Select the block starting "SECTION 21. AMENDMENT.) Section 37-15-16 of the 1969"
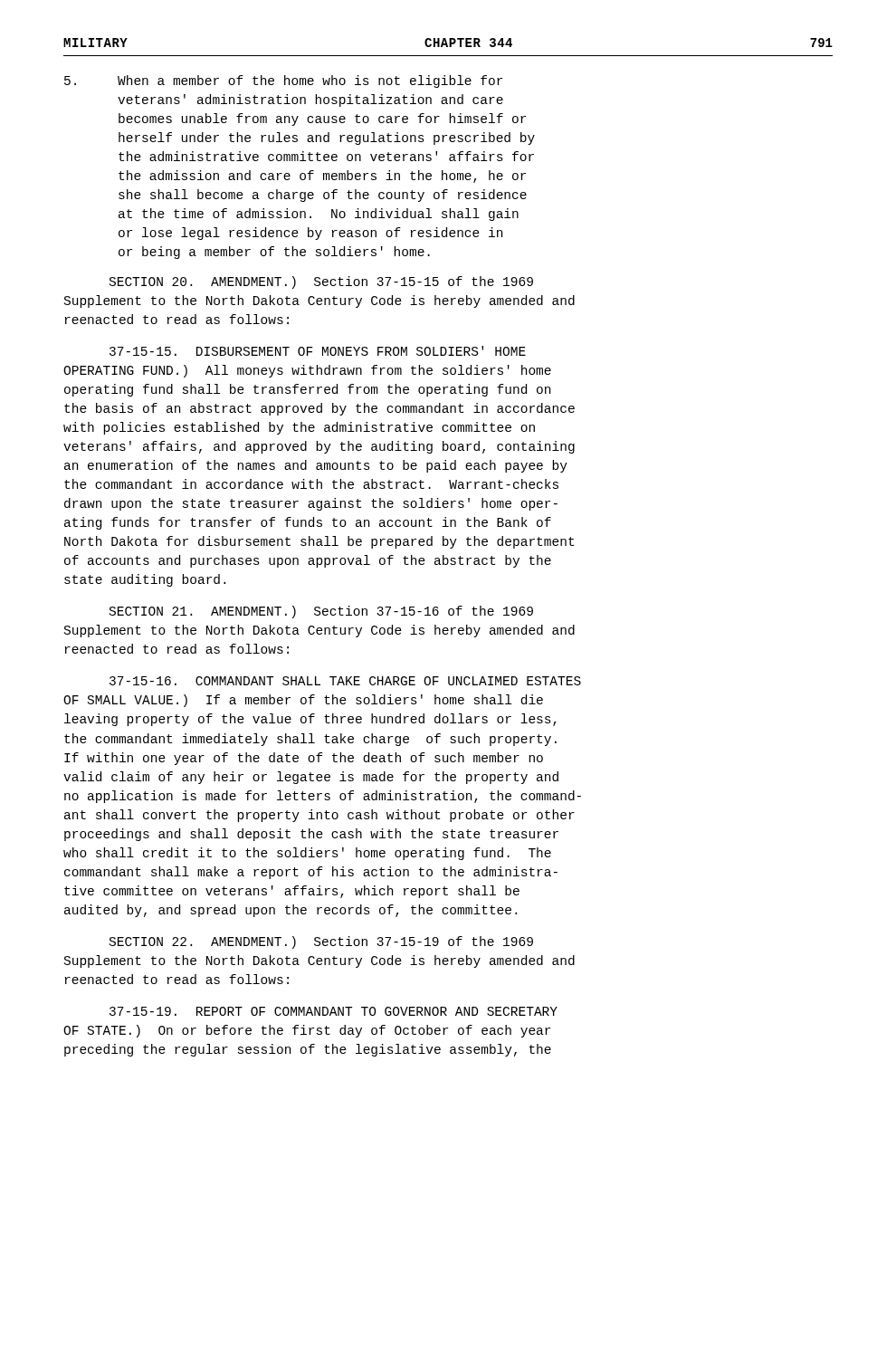The height and width of the screenshot is (1358, 896). click(448, 632)
